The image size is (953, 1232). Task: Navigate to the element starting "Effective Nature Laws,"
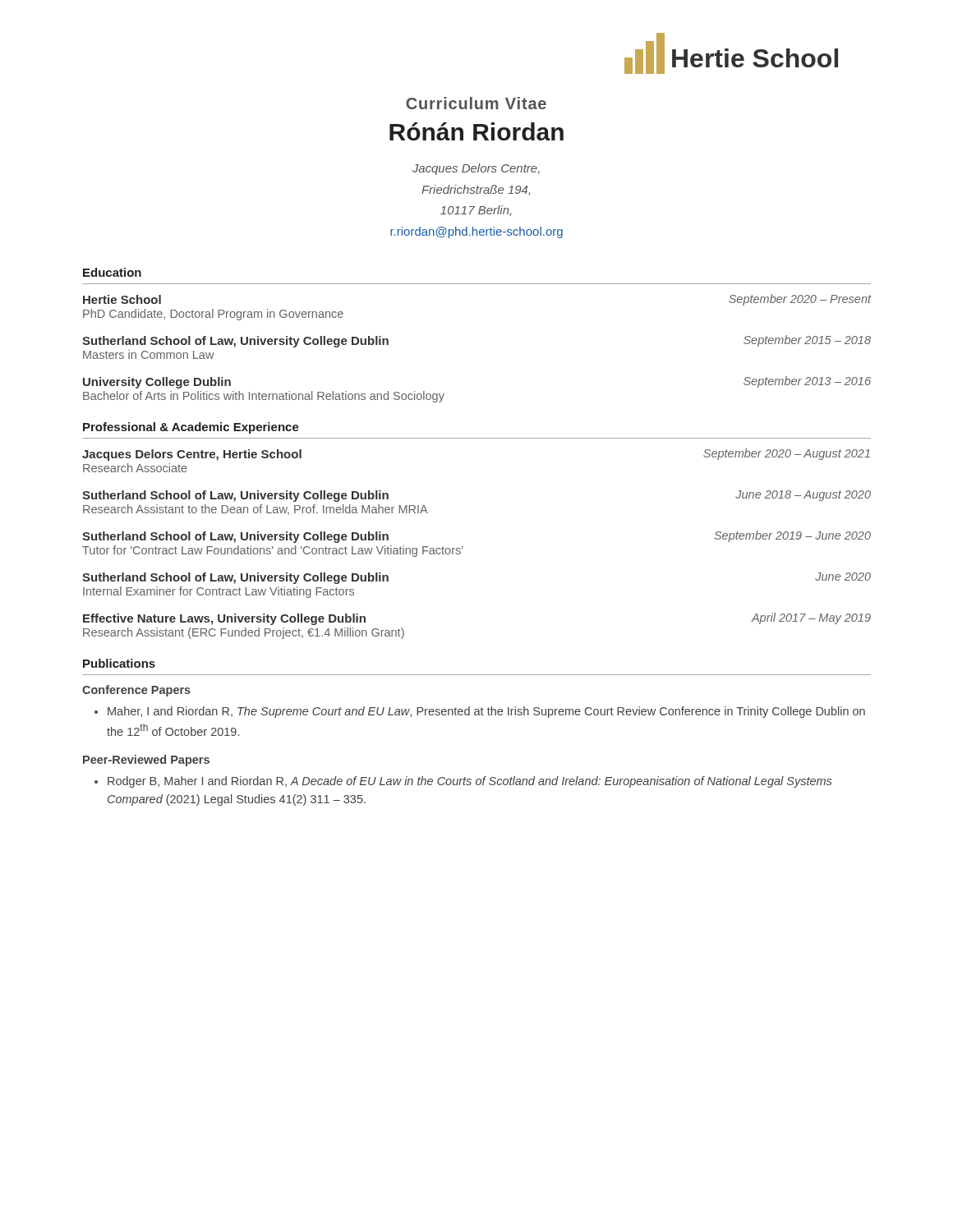pyautogui.click(x=220, y=619)
